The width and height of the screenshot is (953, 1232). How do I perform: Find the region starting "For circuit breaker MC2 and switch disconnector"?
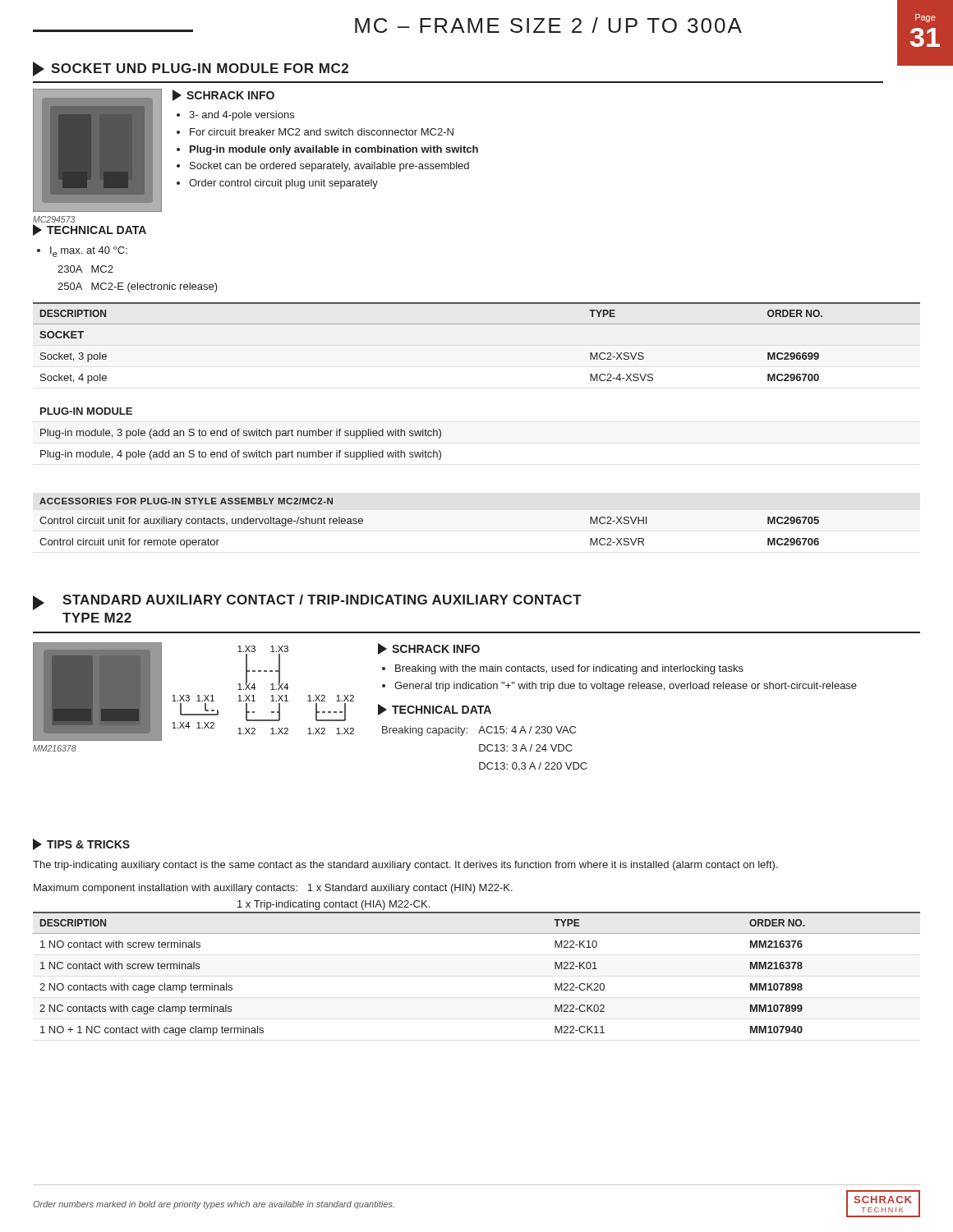click(322, 132)
